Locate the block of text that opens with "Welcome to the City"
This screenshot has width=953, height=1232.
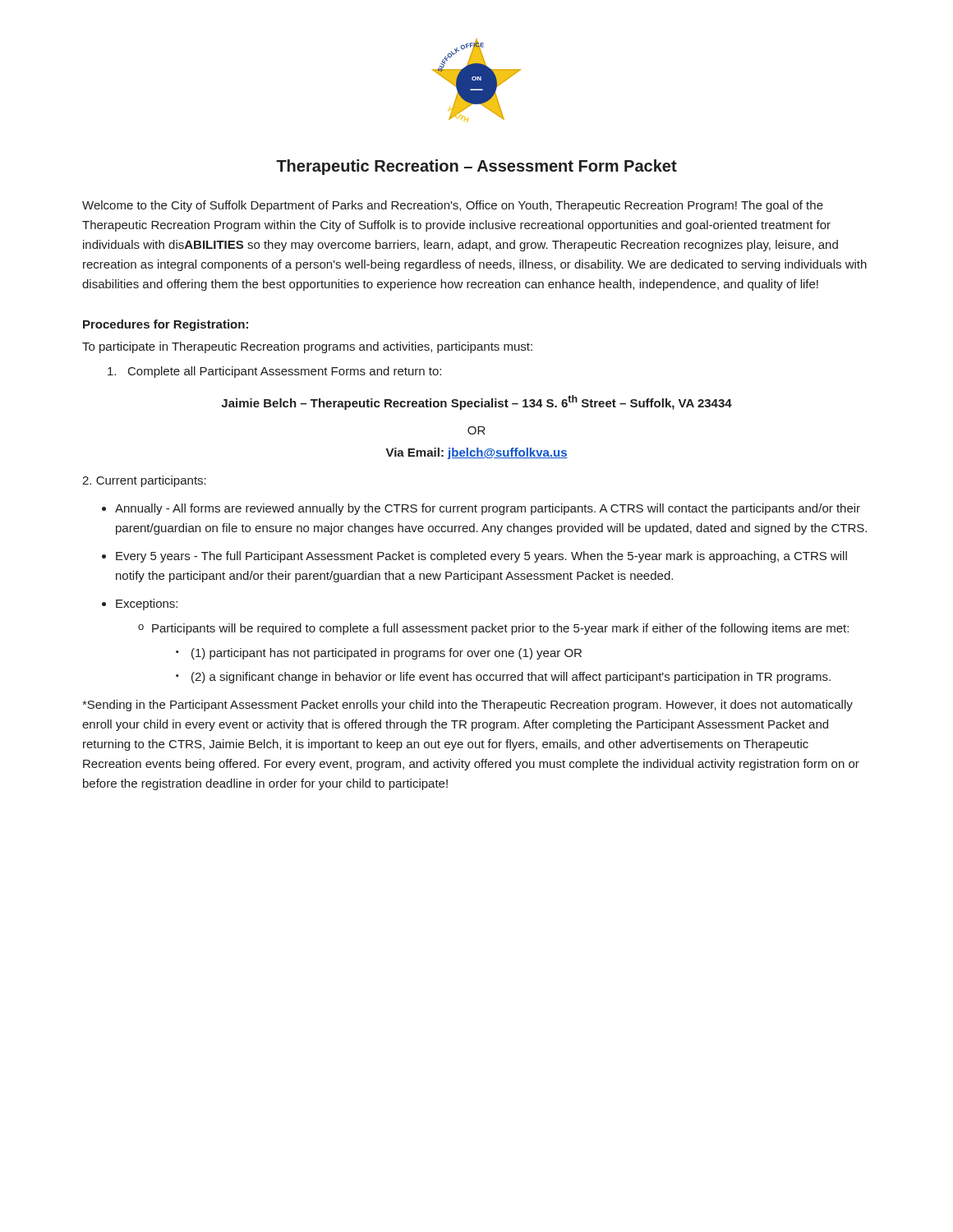(x=475, y=244)
